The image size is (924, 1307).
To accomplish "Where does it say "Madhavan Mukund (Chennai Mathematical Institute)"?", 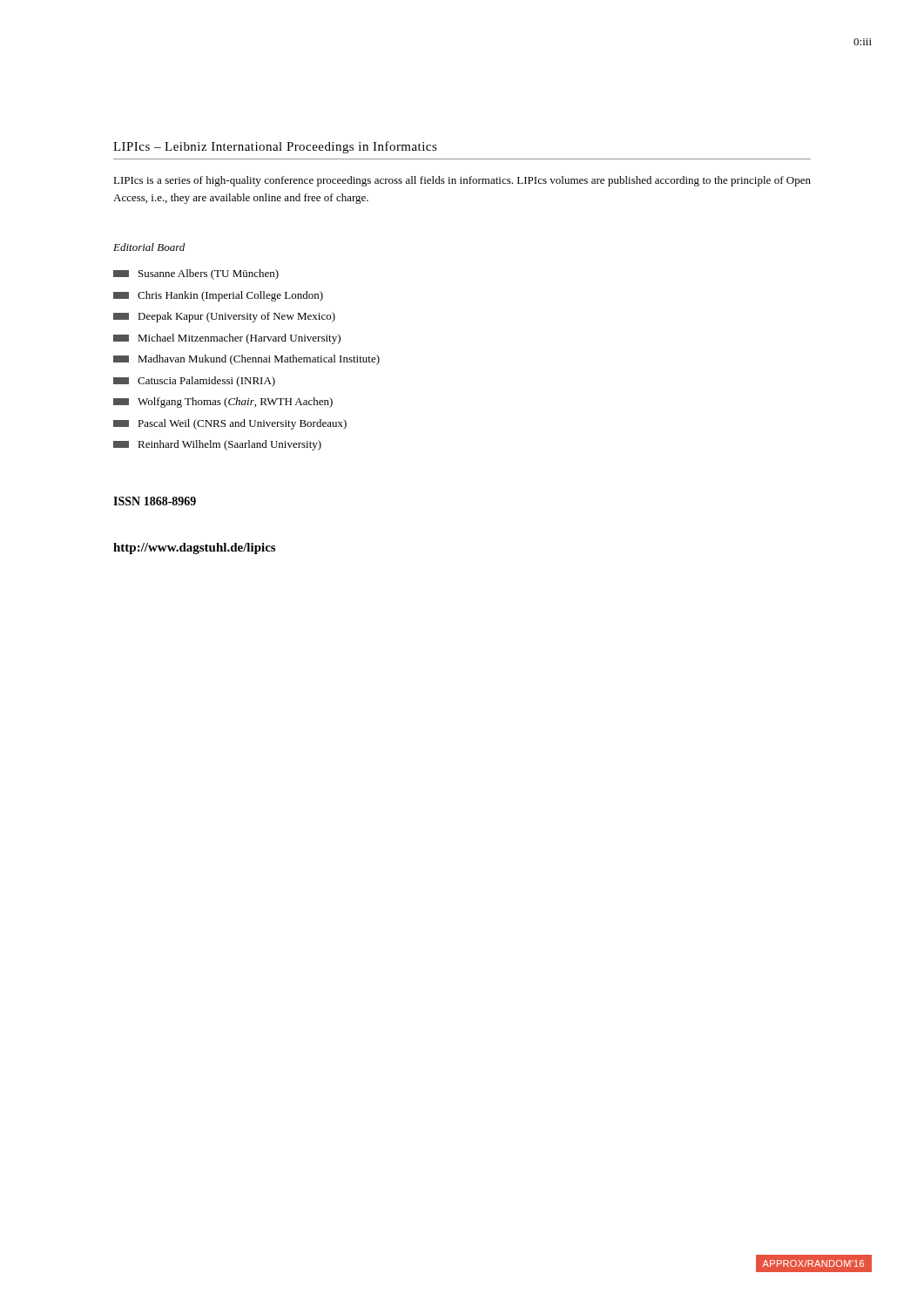I will pyautogui.click(x=246, y=359).
